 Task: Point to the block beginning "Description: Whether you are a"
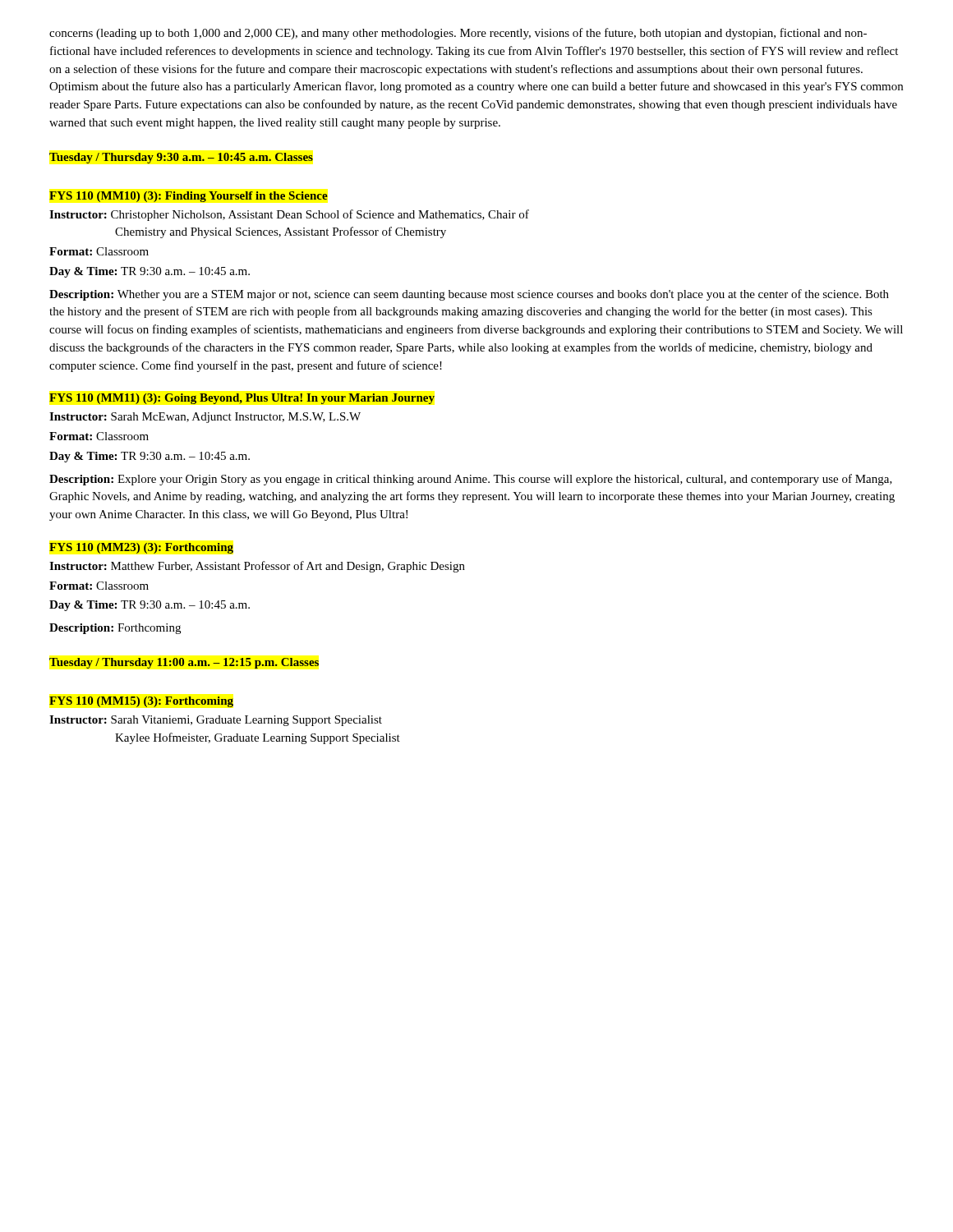[x=476, y=330]
